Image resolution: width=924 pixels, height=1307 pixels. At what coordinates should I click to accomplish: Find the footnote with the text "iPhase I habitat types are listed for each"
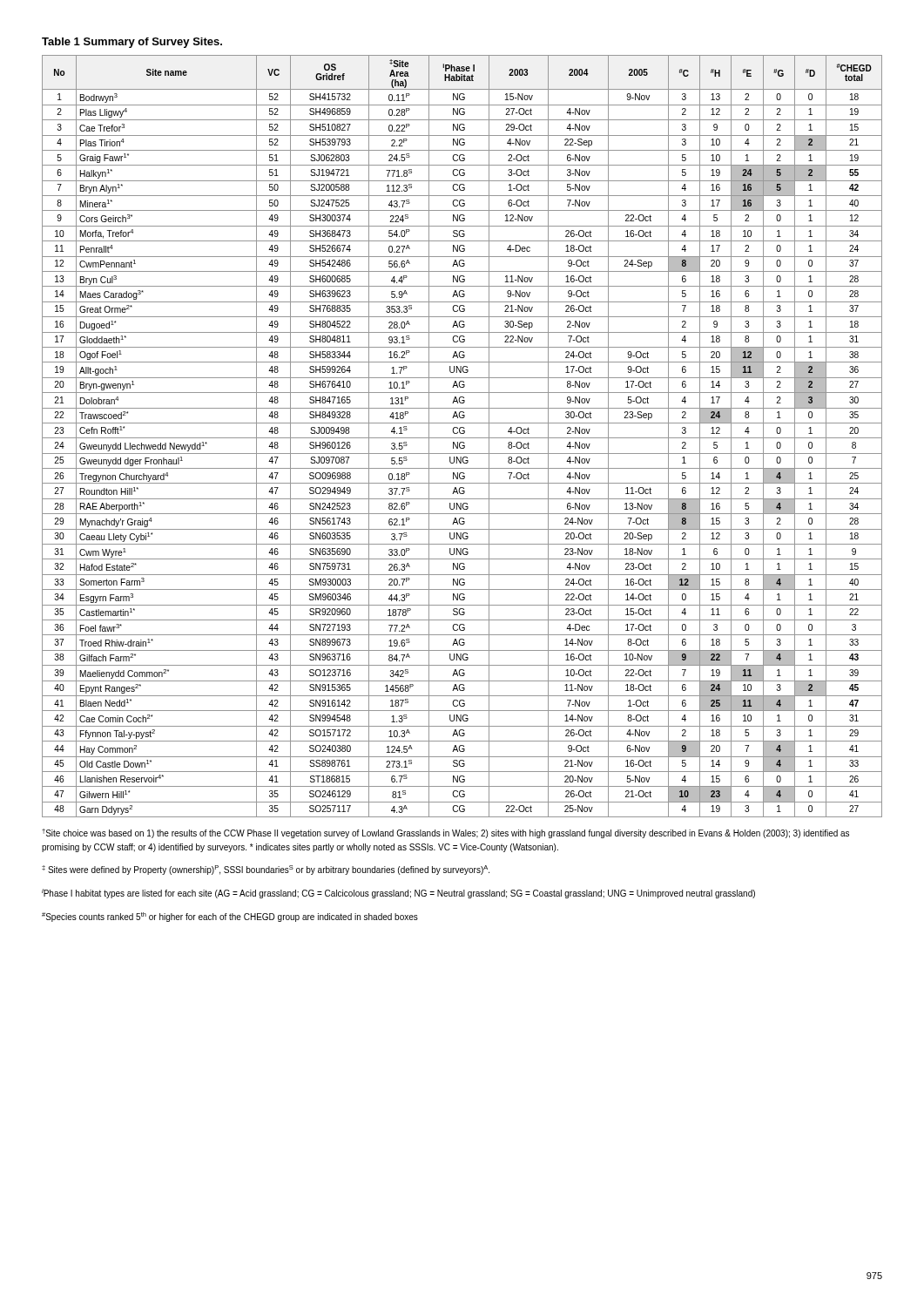coord(462,894)
